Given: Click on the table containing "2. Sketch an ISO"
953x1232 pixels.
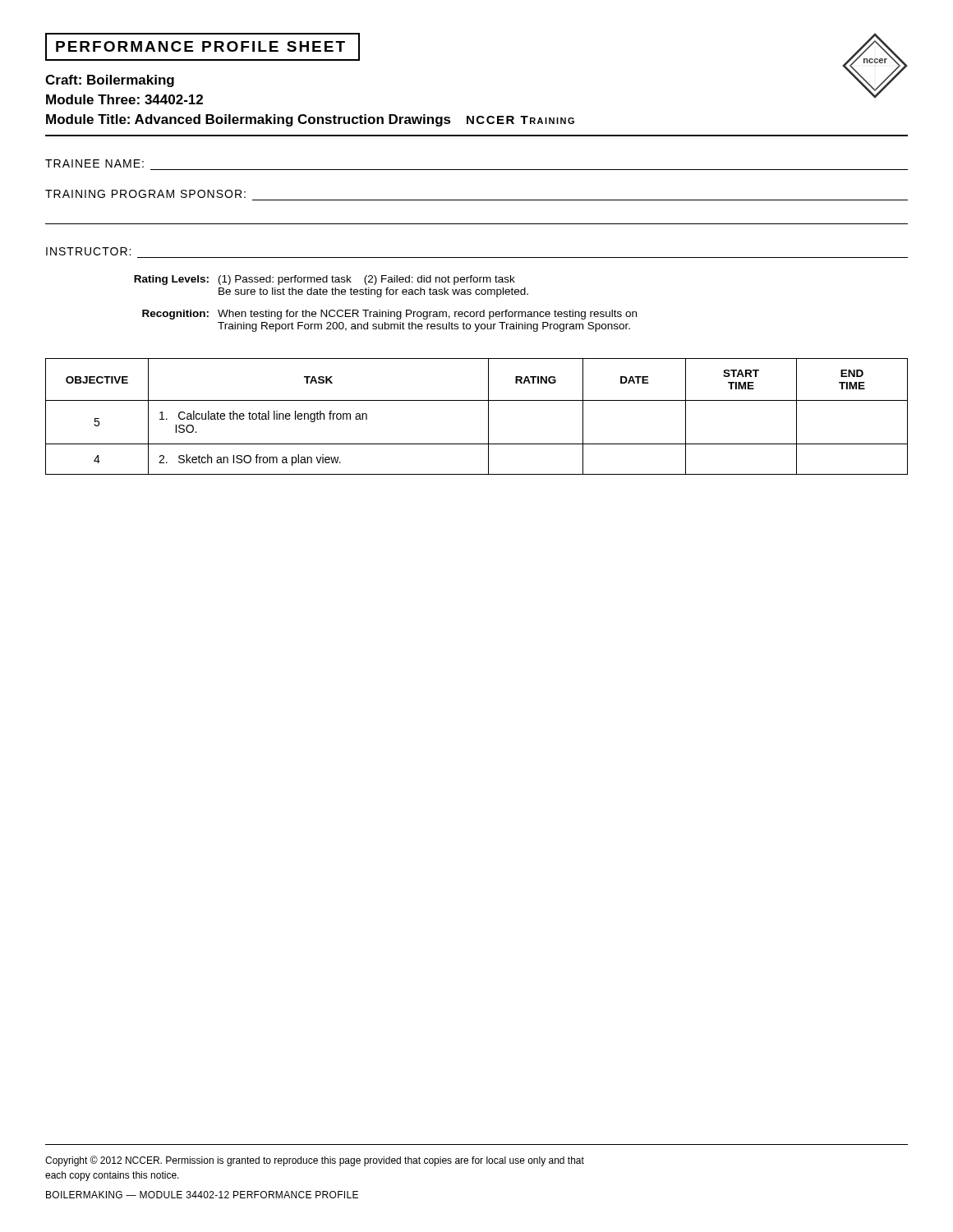Looking at the screenshot, I should tap(476, 416).
